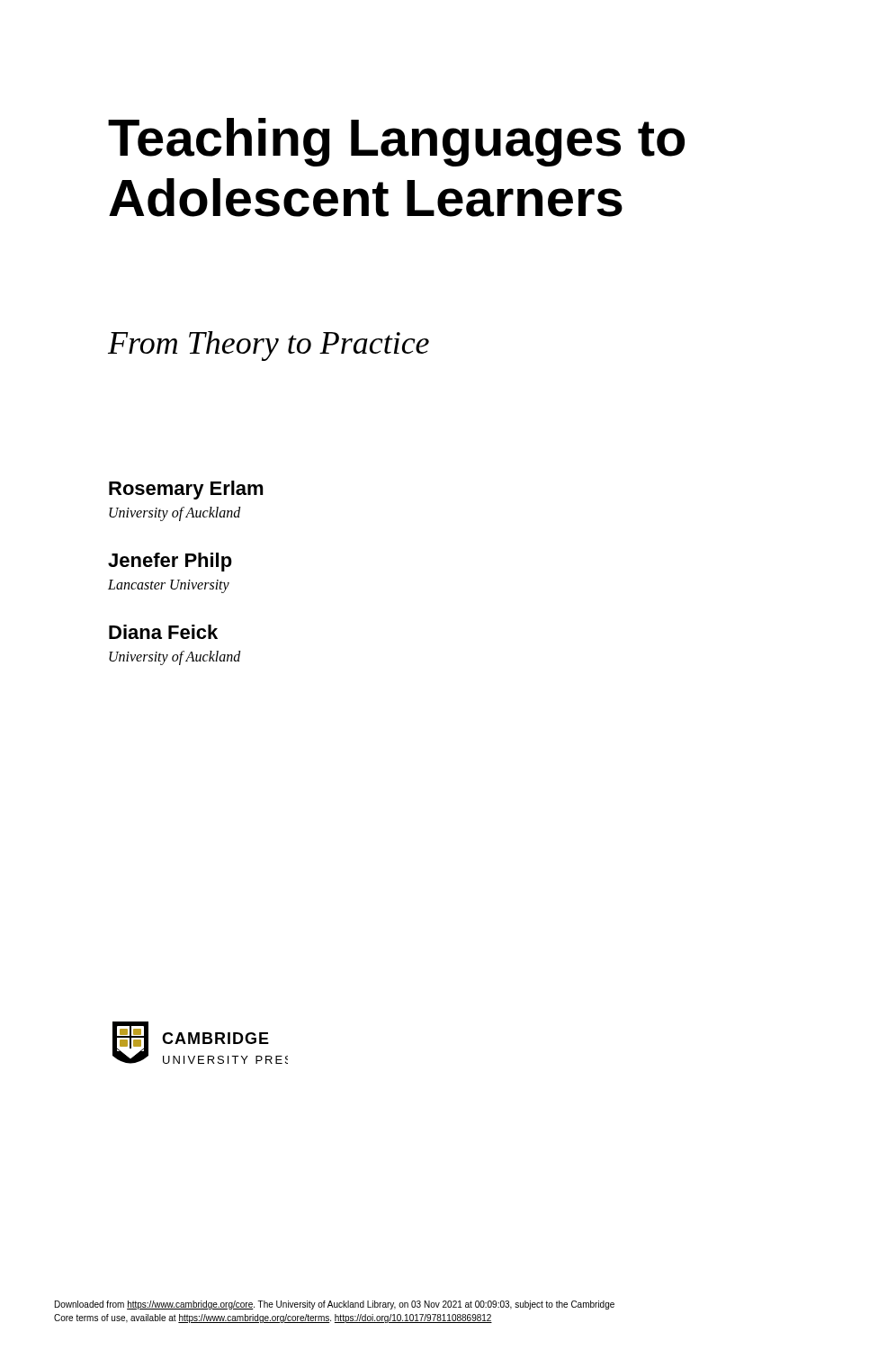Image resolution: width=896 pixels, height=1350 pixels.
Task: Select the text block starting "From Theory to Practice"
Action: pyautogui.click(x=269, y=343)
